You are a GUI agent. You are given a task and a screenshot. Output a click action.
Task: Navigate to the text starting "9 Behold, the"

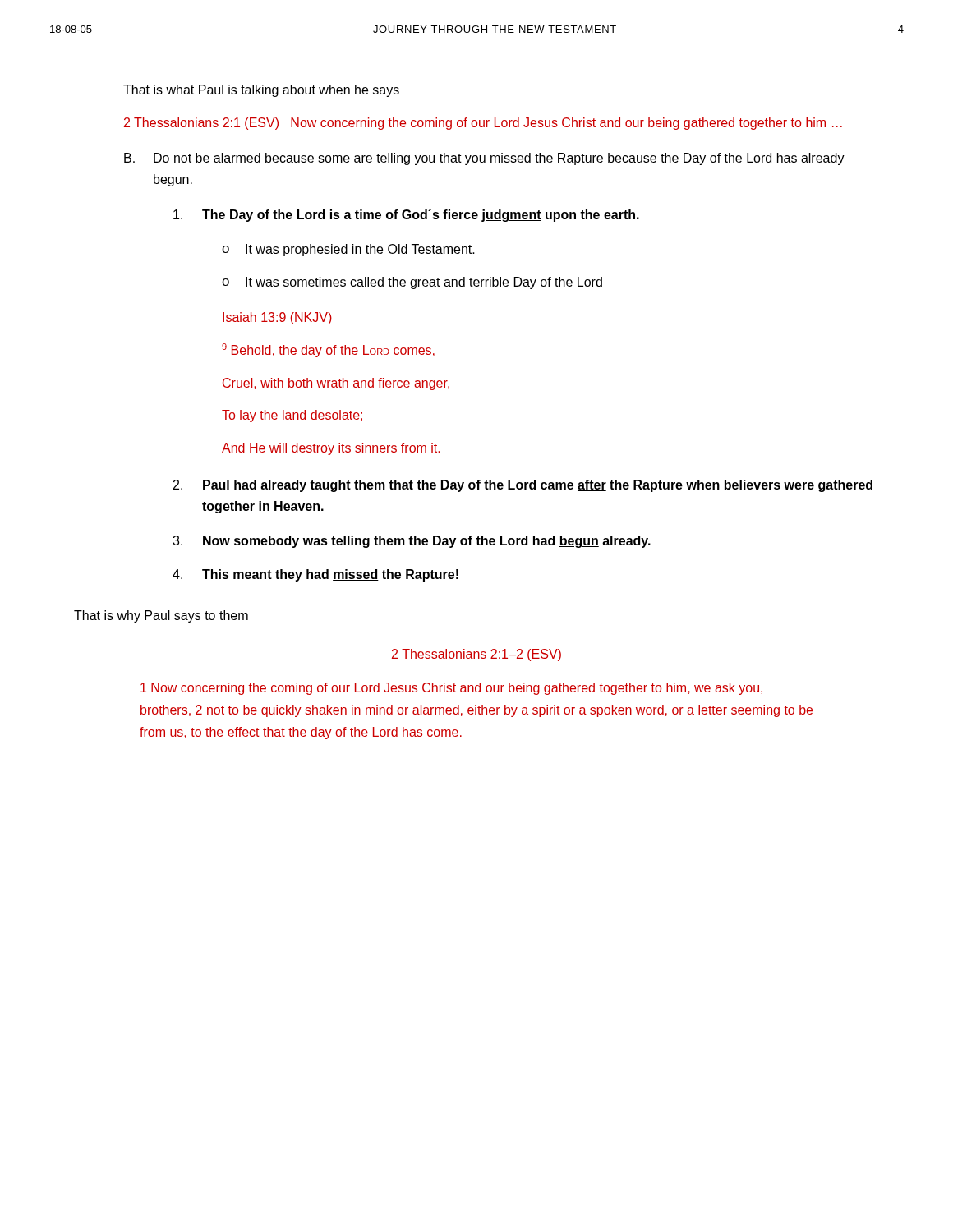329,349
